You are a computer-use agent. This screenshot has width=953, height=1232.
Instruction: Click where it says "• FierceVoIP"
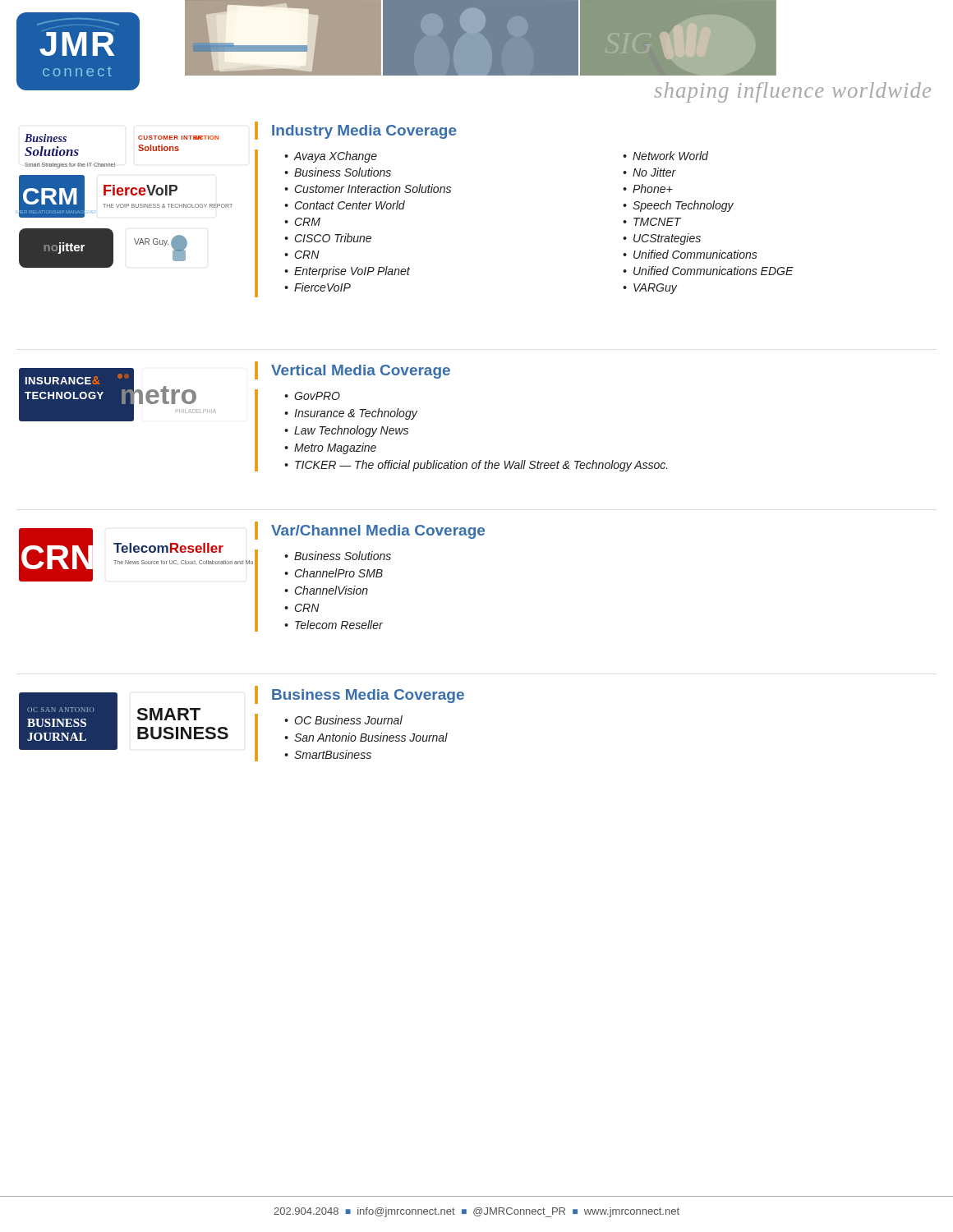pyautogui.click(x=317, y=287)
